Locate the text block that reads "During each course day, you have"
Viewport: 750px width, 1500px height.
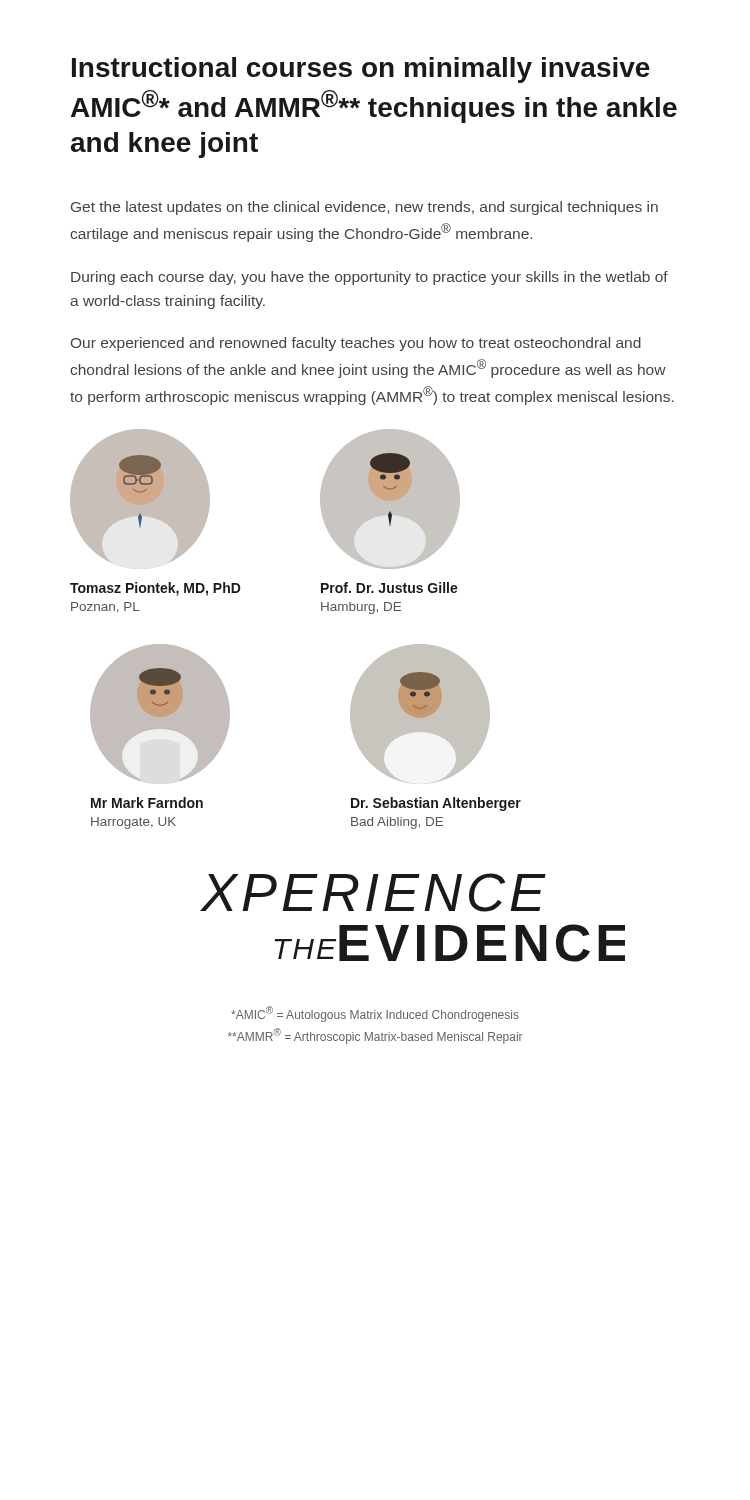[369, 288]
